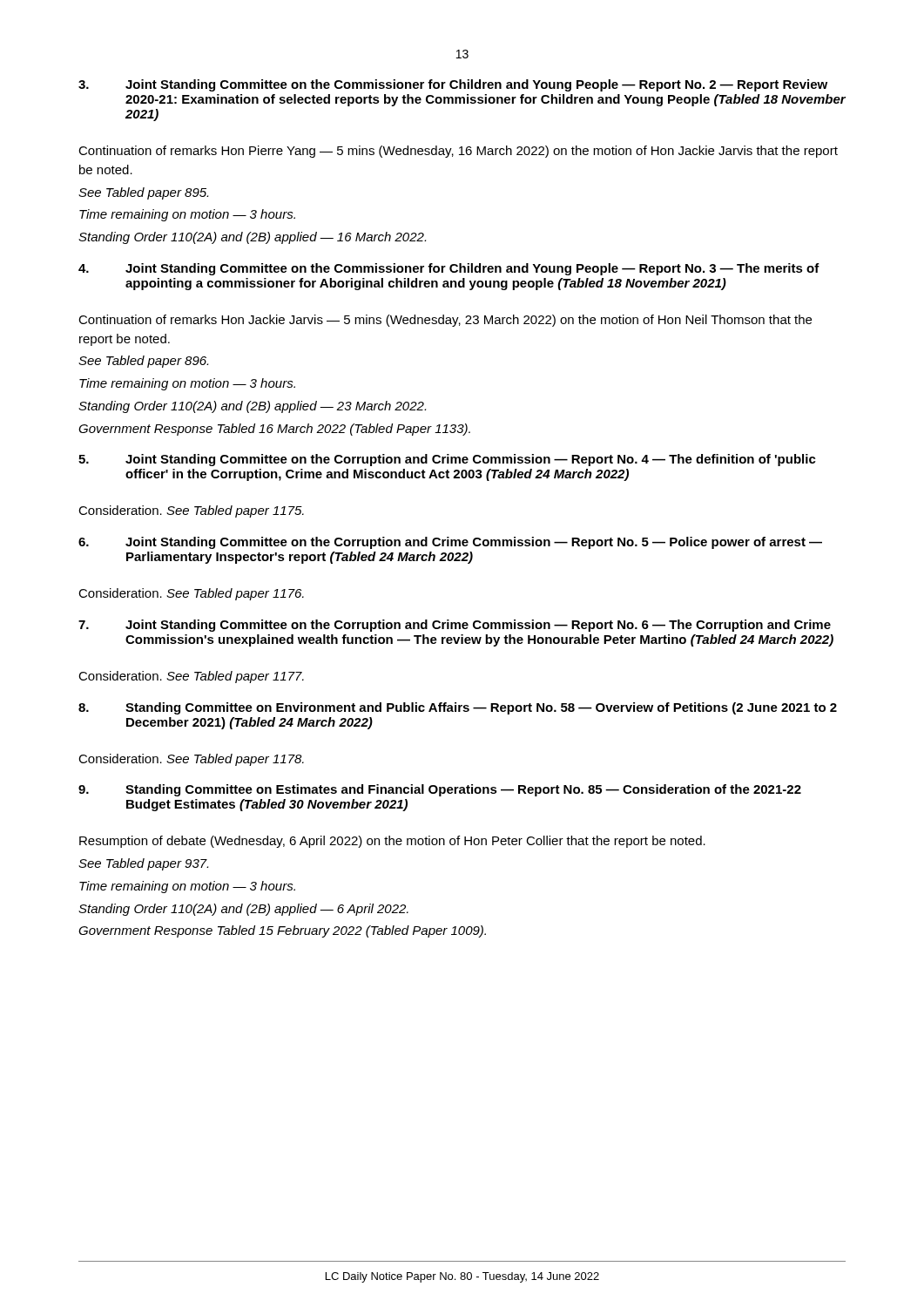Locate the block of text that opens with "Continuation of remarks Hon Pierre Yang —"
Screen dimensions: 1307x924
(x=458, y=160)
